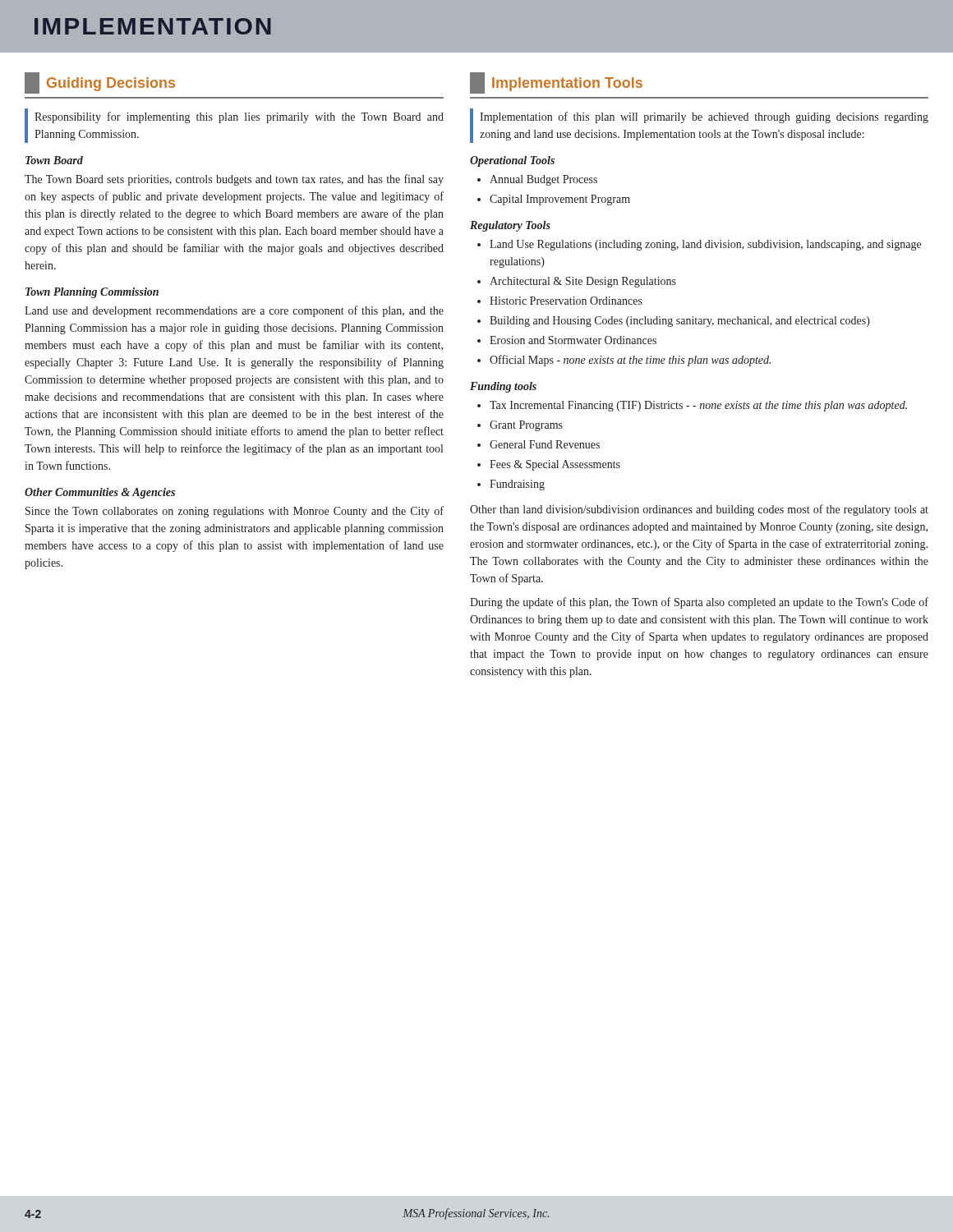This screenshot has height=1232, width=953.
Task: Select the section header containing "Town Planning Commission"
Action: coord(92,292)
